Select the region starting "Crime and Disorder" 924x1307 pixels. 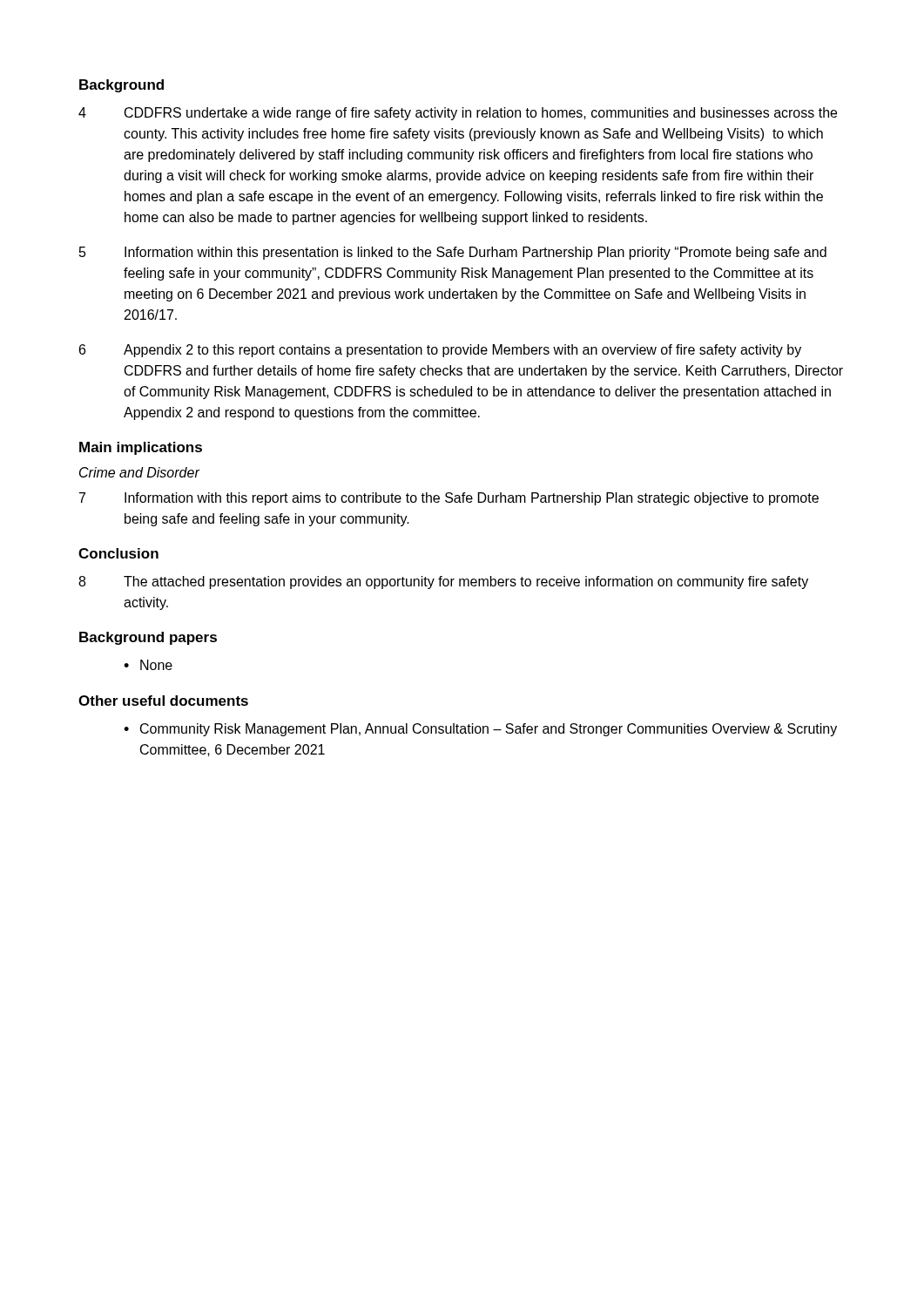tap(139, 473)
